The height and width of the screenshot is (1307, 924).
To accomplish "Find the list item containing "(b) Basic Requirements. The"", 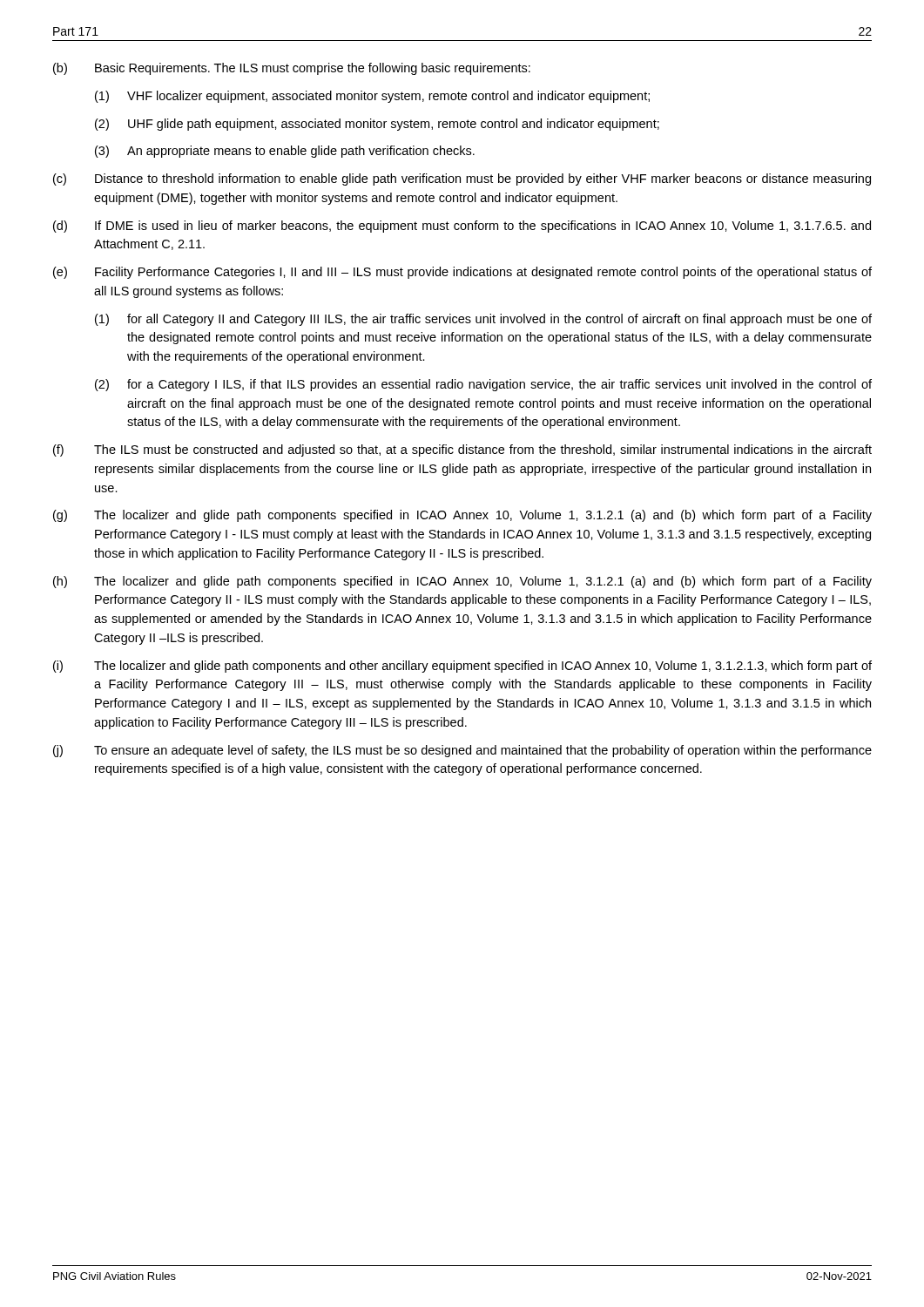I will click(x=462, y=69).
